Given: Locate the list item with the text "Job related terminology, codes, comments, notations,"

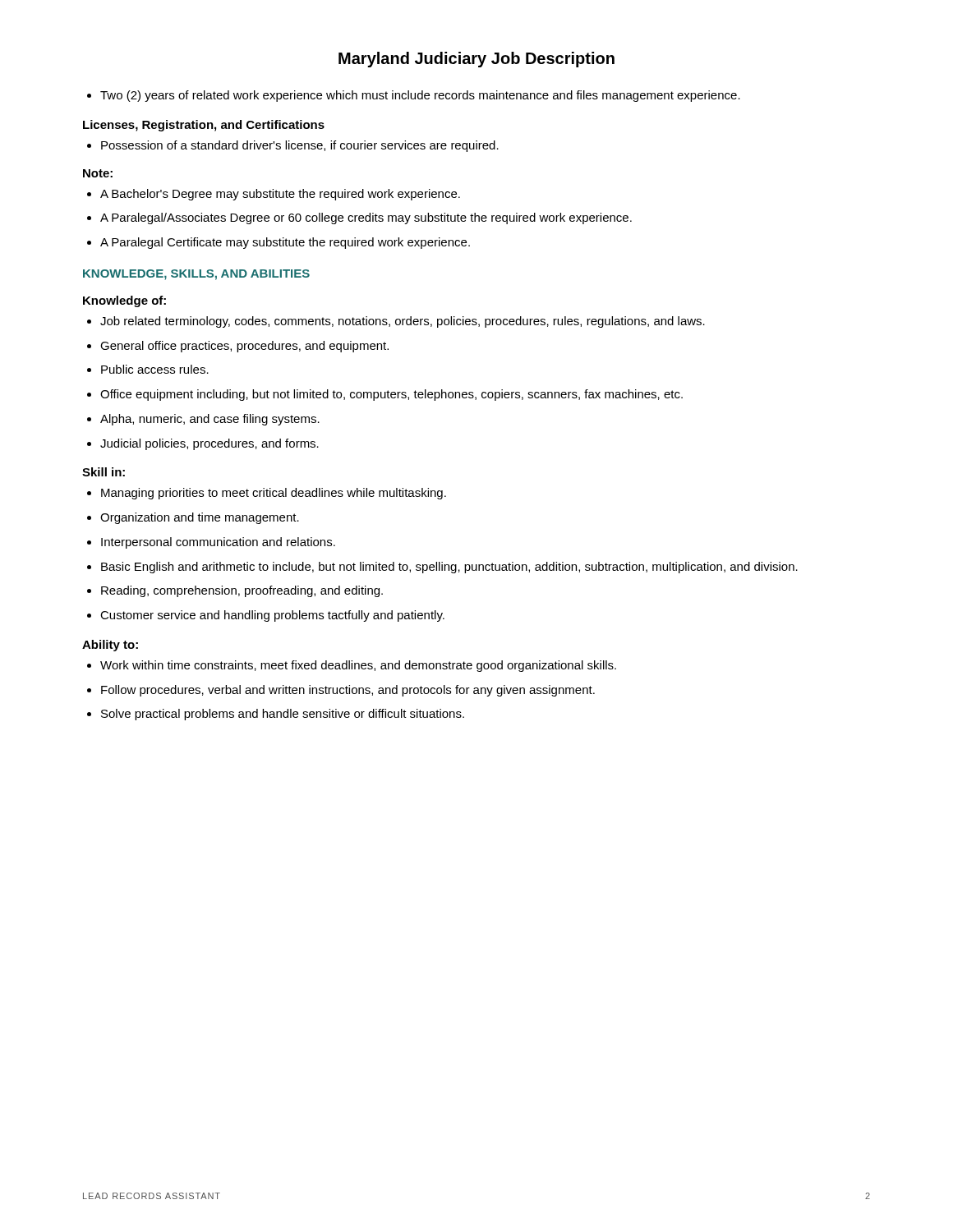Looking at the screenshot, I should pos(476,321).
